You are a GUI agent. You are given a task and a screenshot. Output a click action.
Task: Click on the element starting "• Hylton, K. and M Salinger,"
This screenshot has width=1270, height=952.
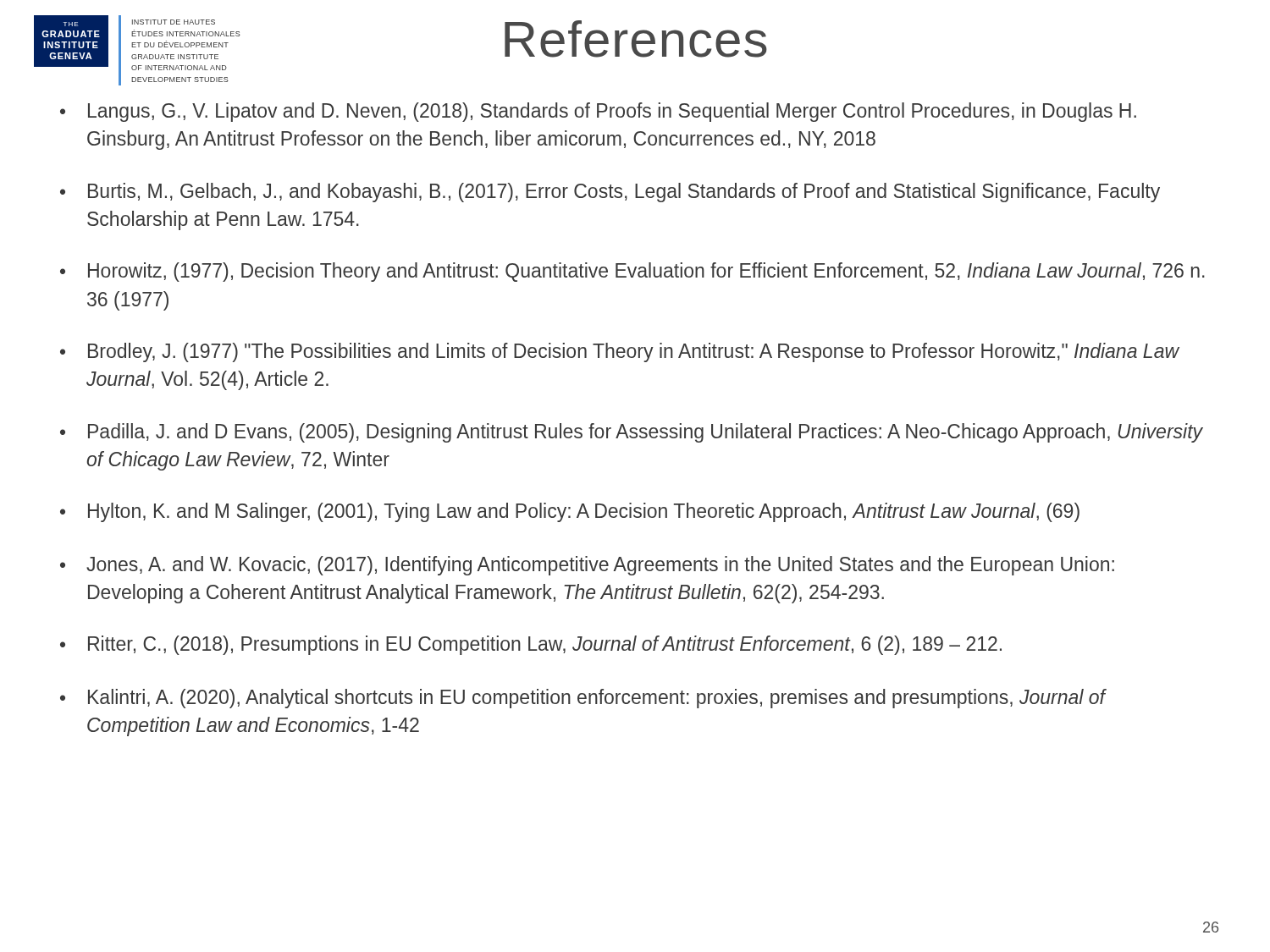635,513
